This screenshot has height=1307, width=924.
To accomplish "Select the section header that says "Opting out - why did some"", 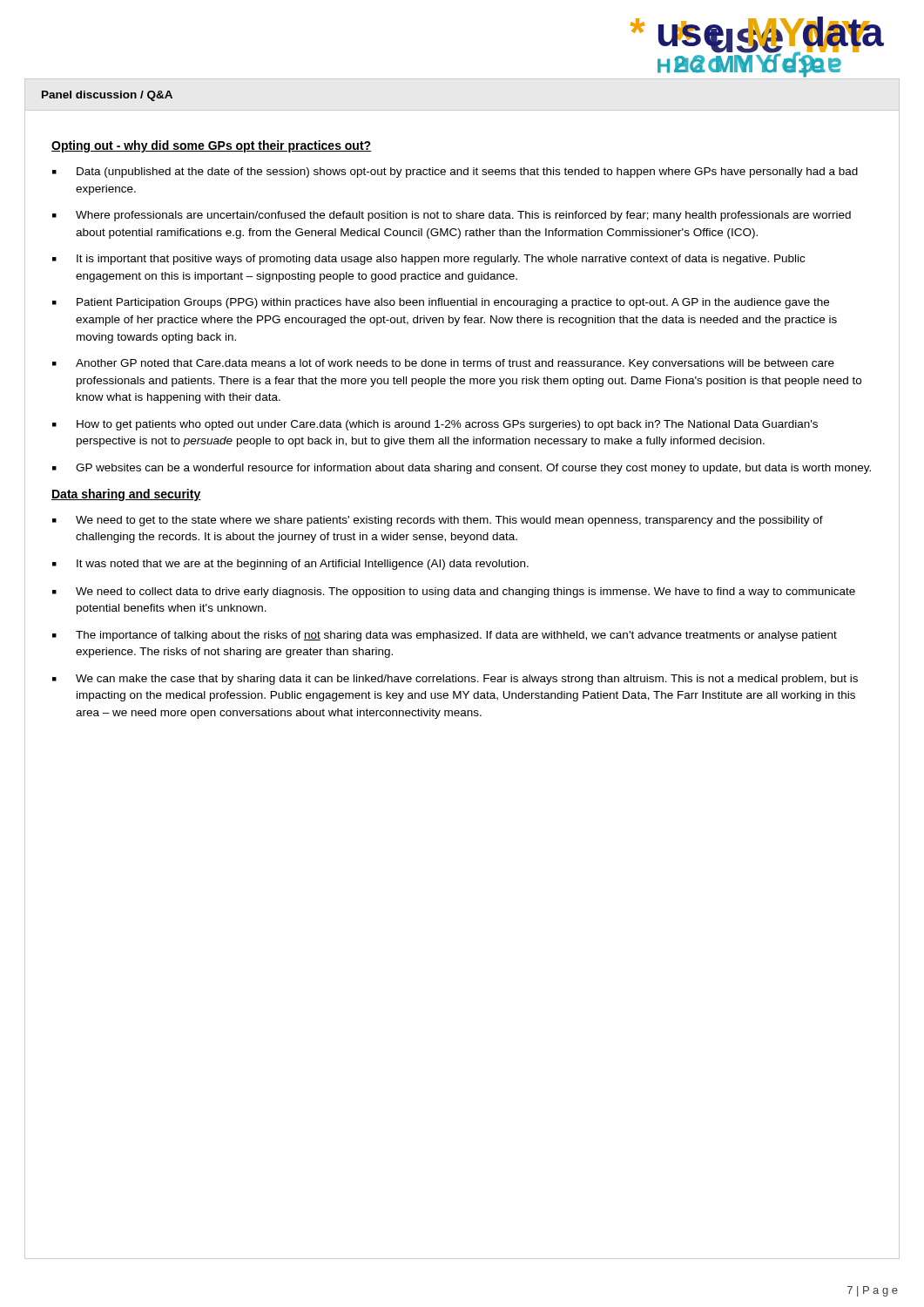I will 211,146.
